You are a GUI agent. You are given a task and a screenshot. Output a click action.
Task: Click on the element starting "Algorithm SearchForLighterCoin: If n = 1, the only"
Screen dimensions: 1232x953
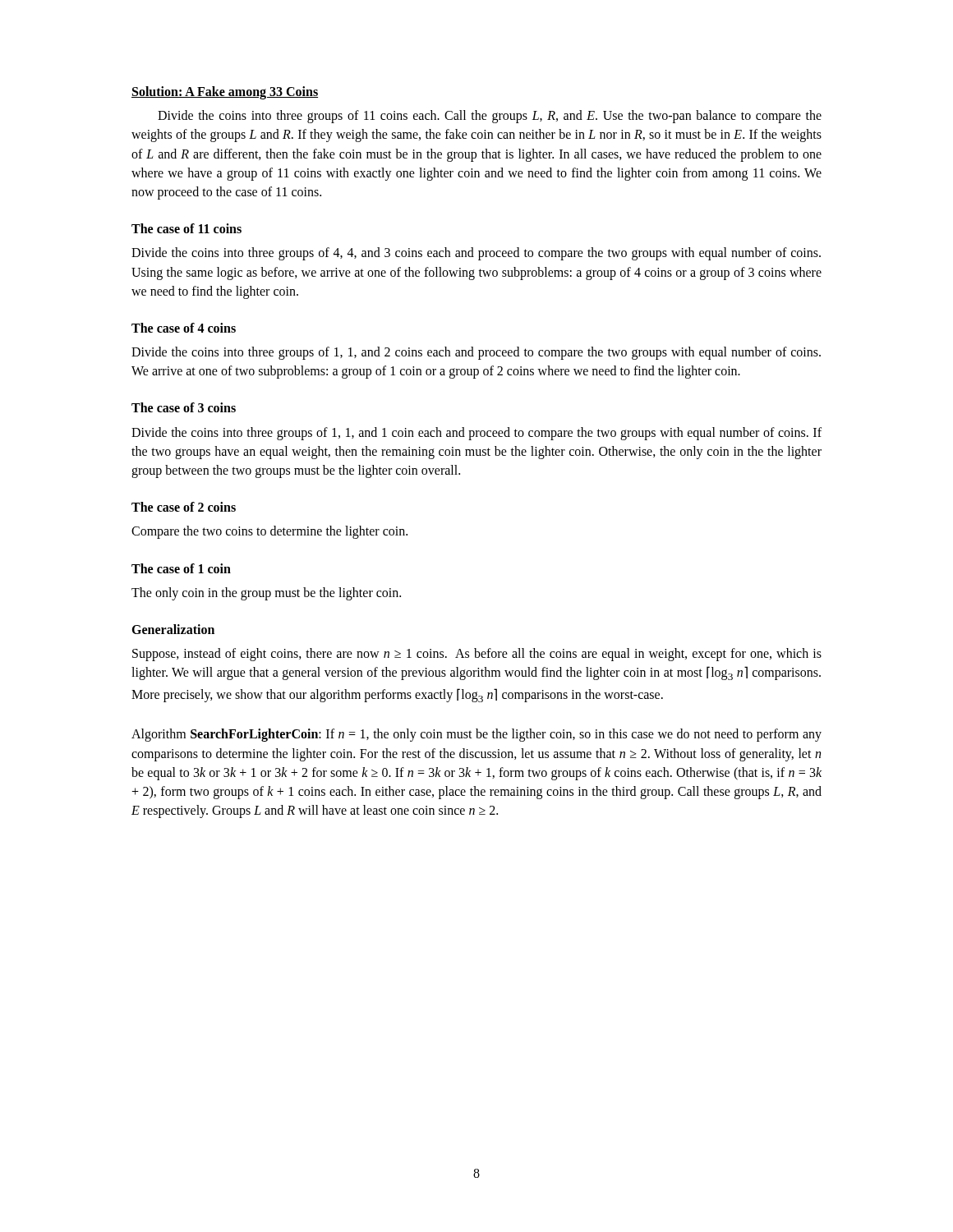476,772
